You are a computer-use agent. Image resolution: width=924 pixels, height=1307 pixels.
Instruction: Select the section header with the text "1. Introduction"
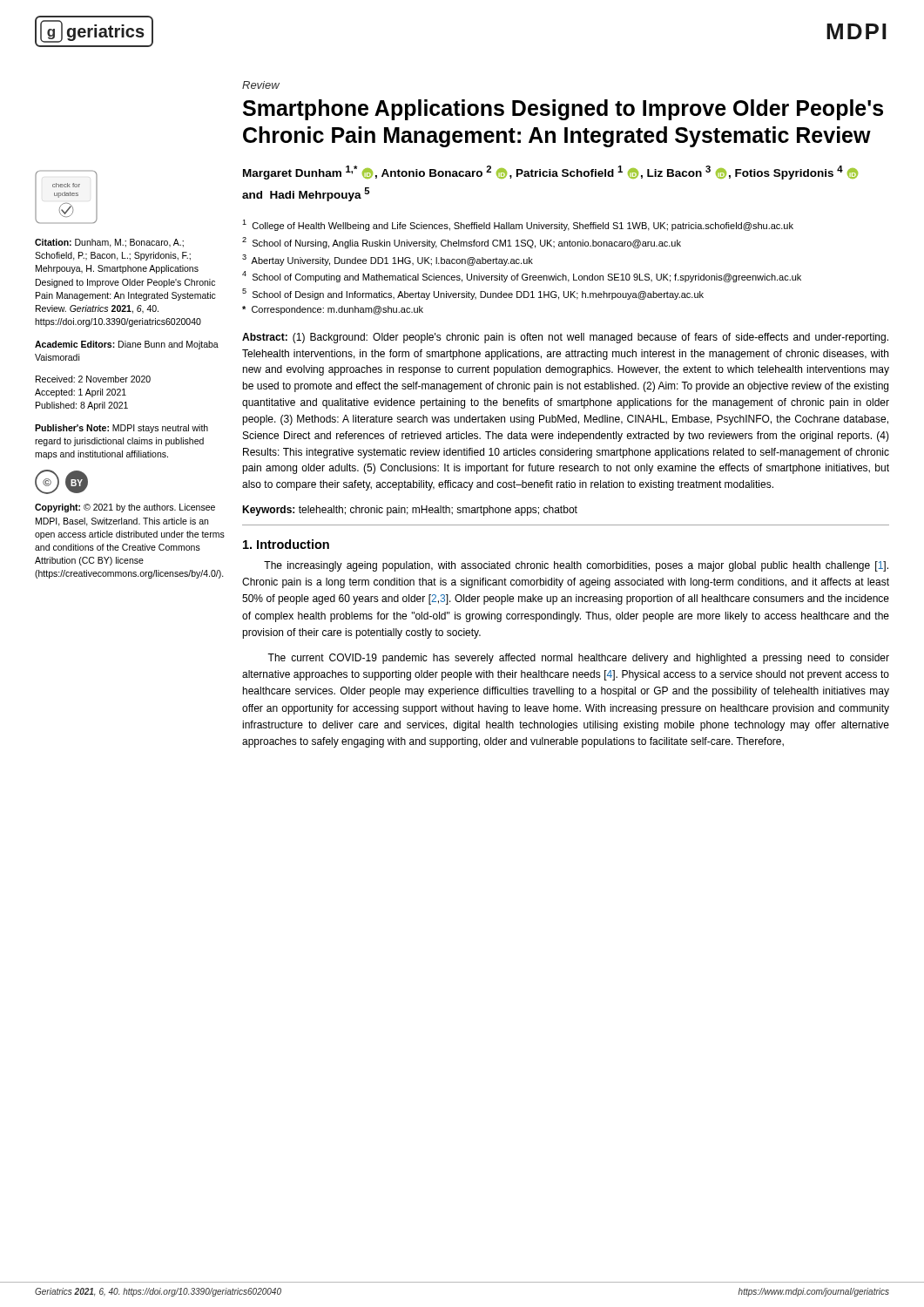pyautogui.click(x=286, y=545)
